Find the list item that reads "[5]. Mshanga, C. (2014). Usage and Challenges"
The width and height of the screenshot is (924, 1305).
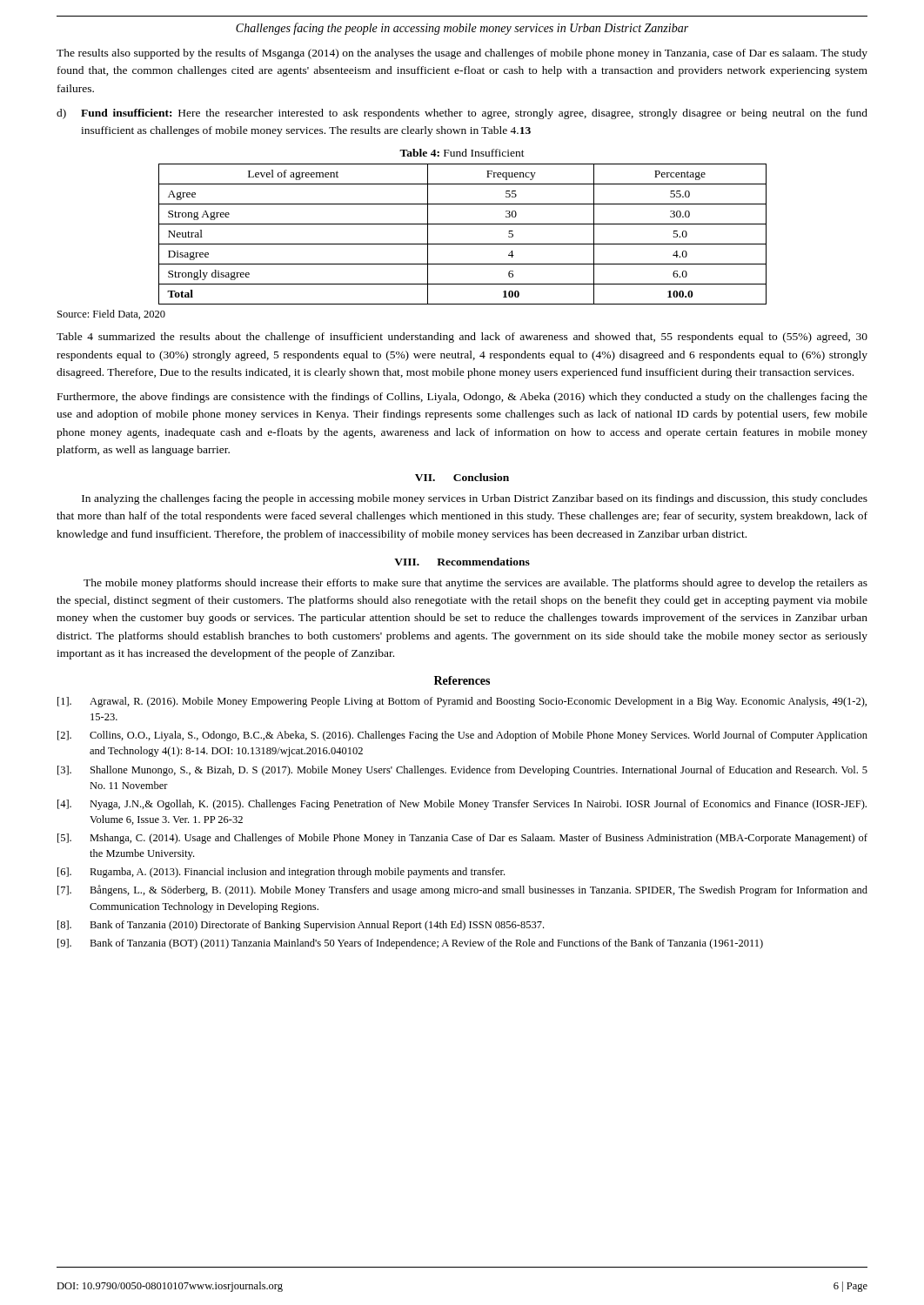click(x=462, y=846)
